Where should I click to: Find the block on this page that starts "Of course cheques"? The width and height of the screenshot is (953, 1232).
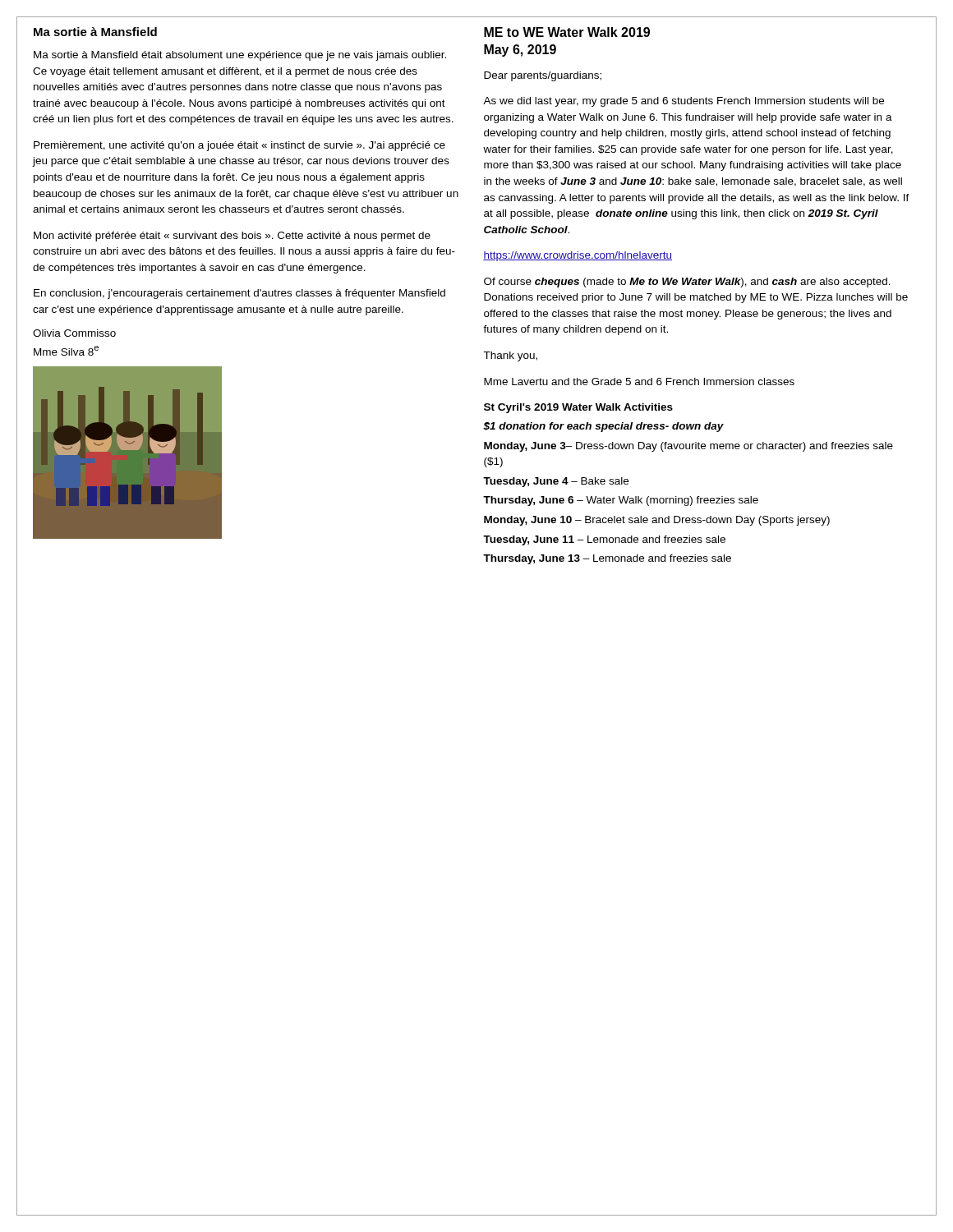[x=696, y=305]
